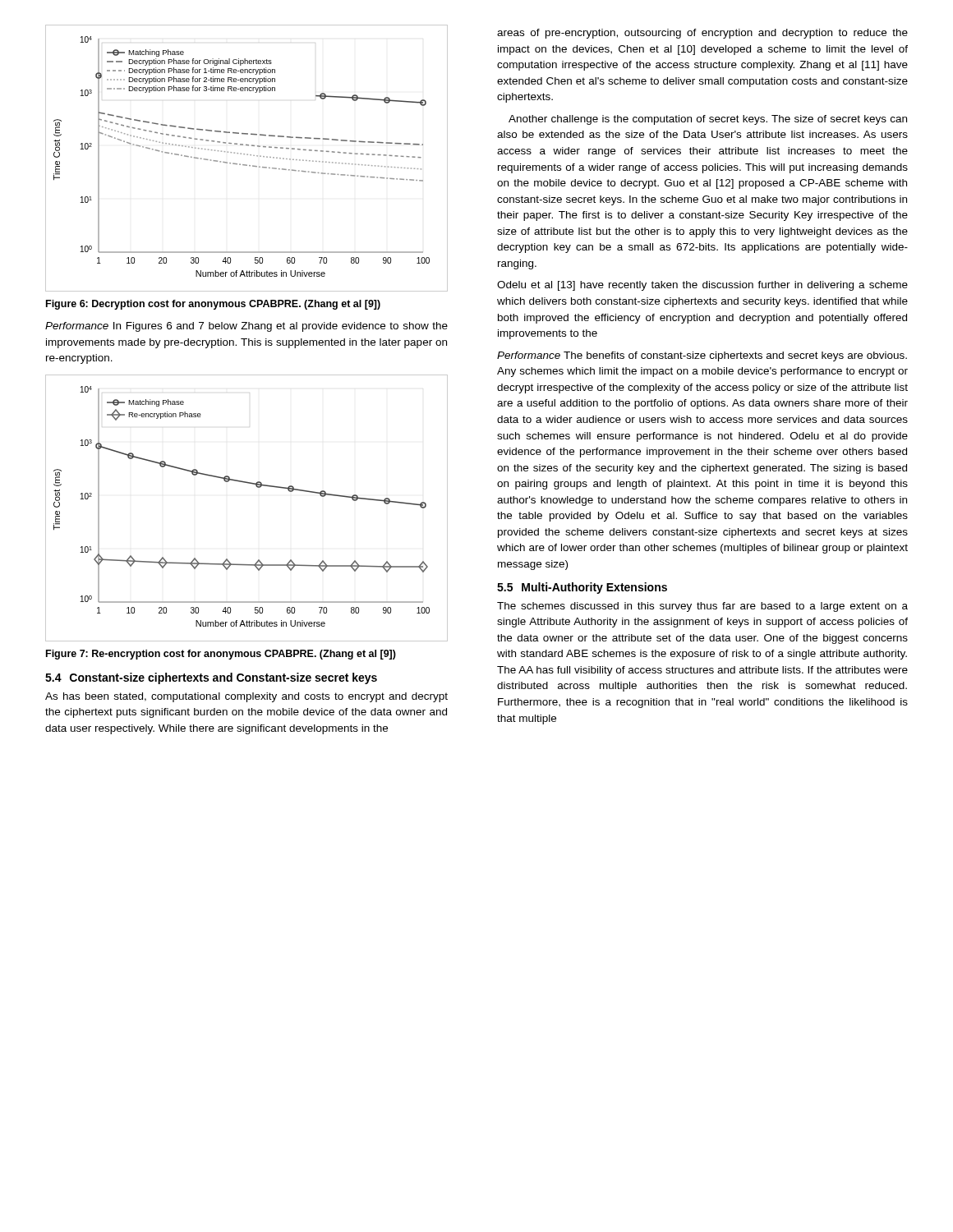Locate the text block that reads "As has been stated, computational complexity and costs"

click(246, 712)
